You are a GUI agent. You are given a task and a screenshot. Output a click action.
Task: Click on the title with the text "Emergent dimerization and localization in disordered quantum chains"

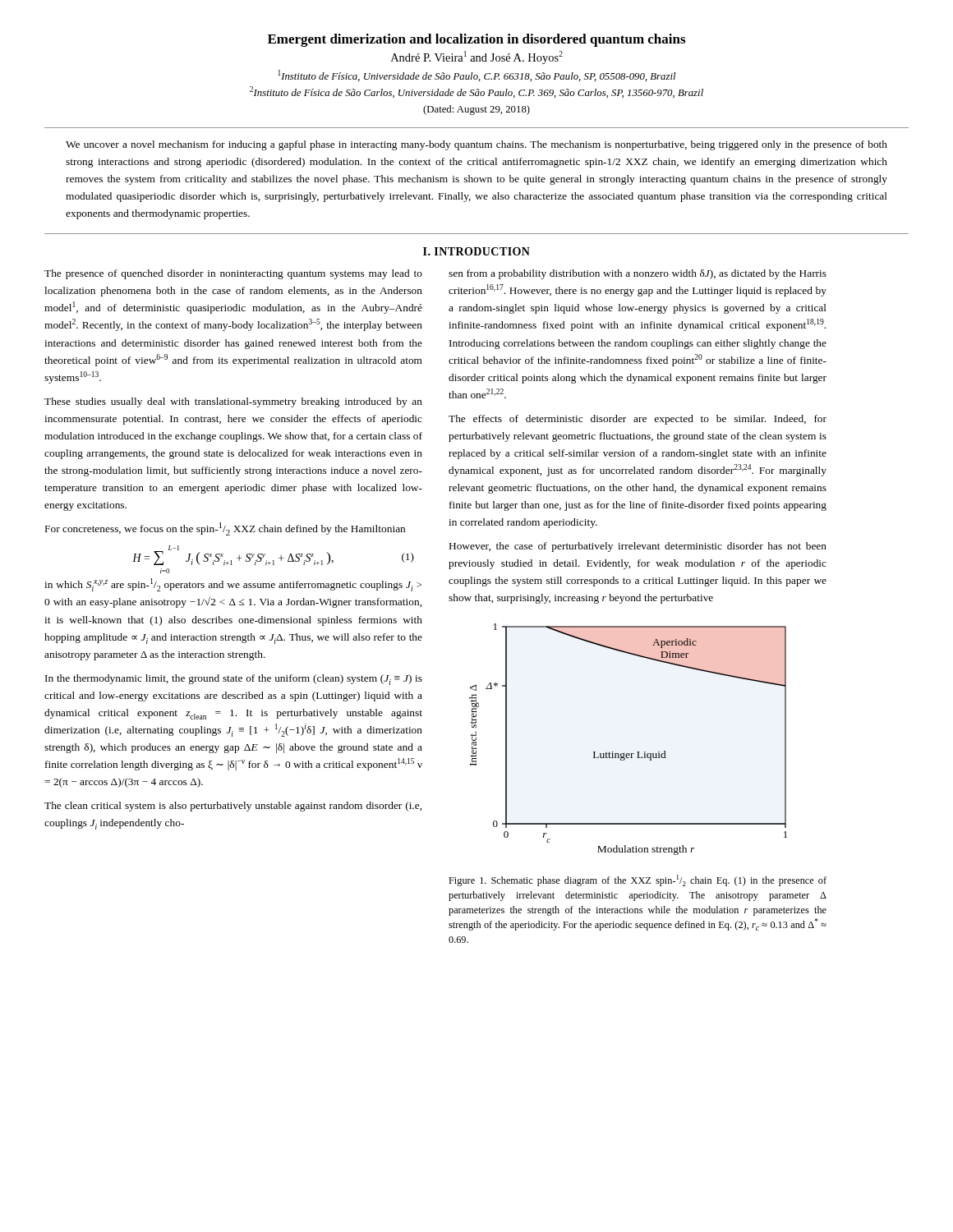(x=476, y=39)
